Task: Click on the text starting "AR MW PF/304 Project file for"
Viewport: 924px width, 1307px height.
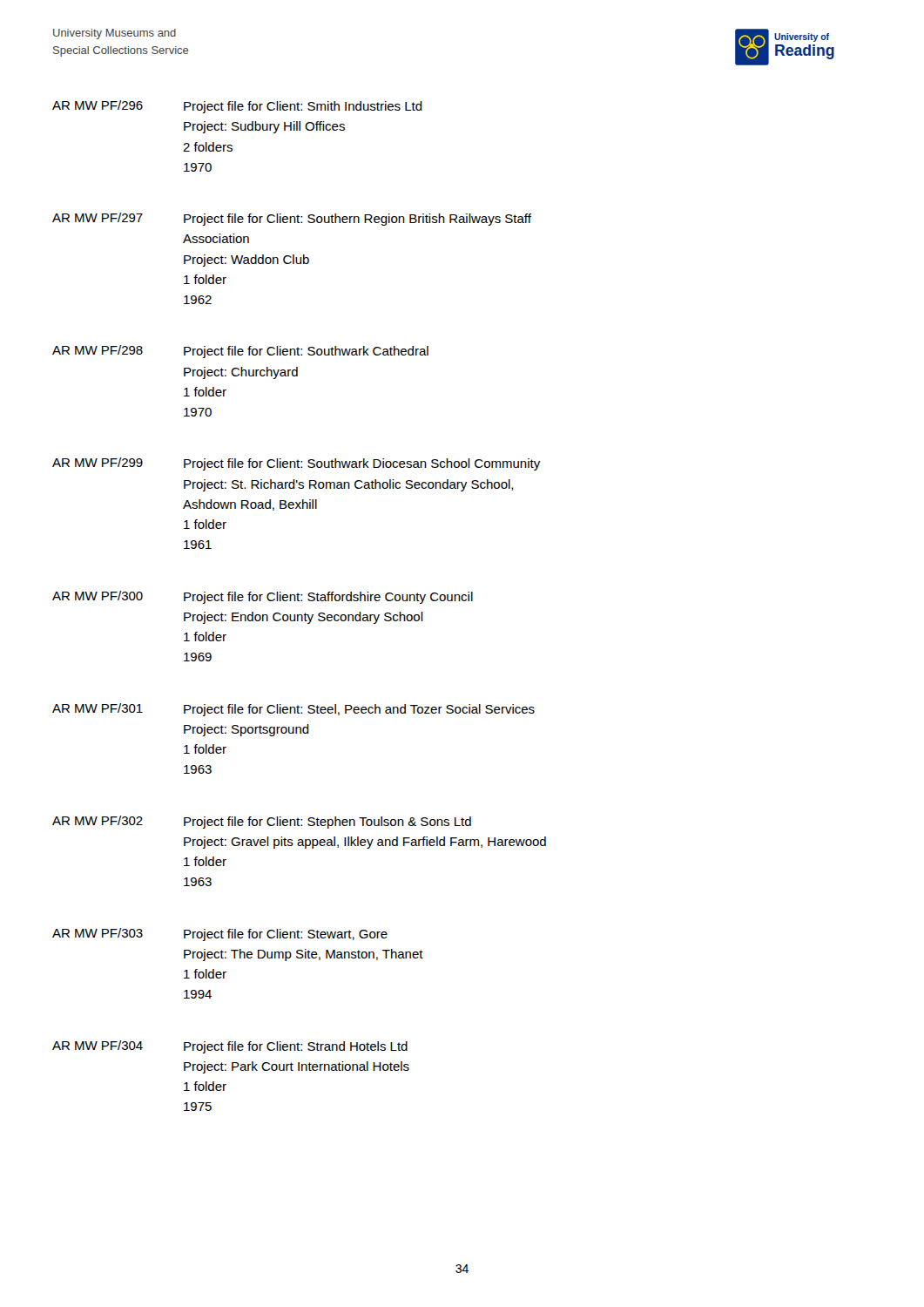Action: point(230,1047)
